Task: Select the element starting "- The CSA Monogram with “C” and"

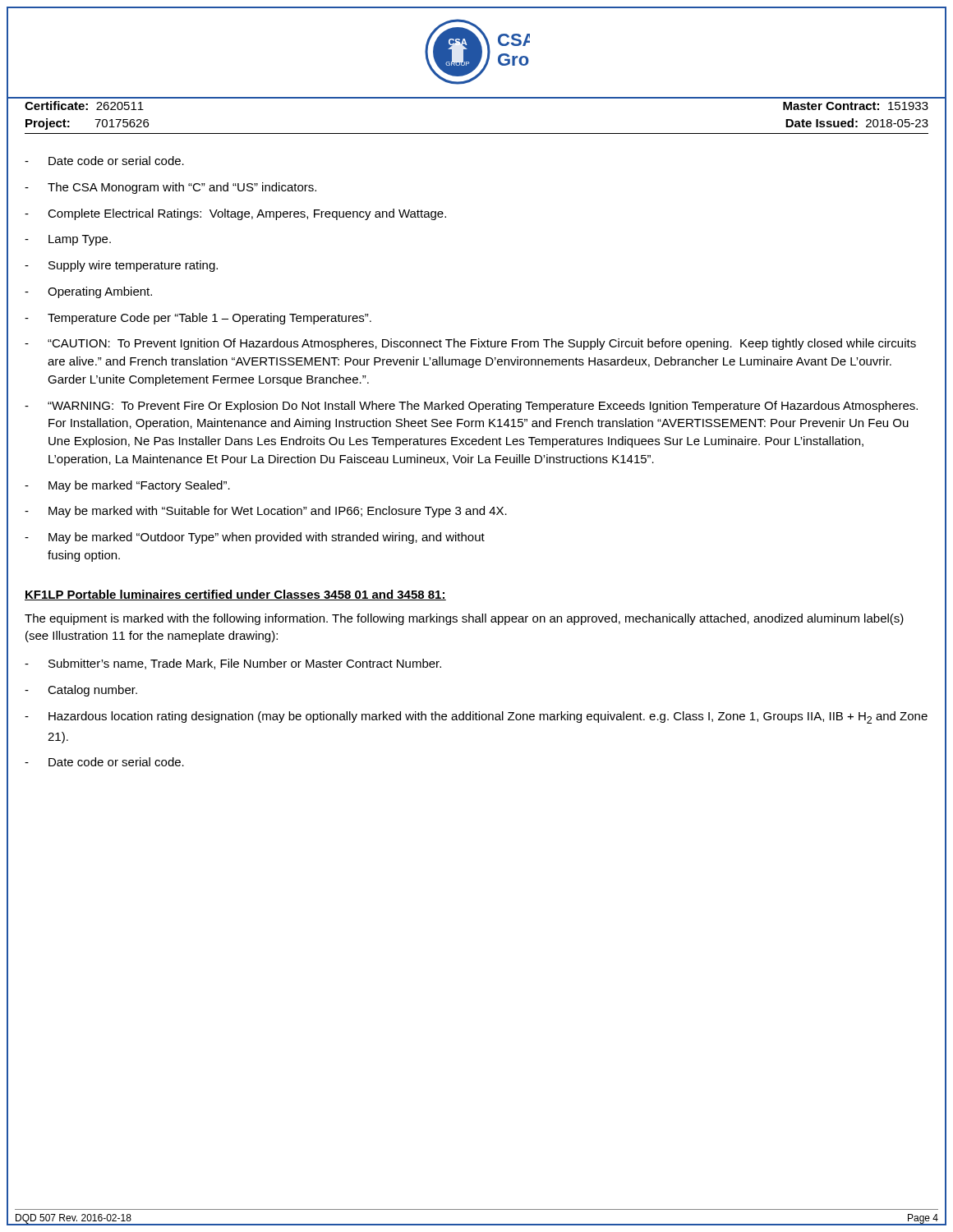Action: [x=170, y=188]
